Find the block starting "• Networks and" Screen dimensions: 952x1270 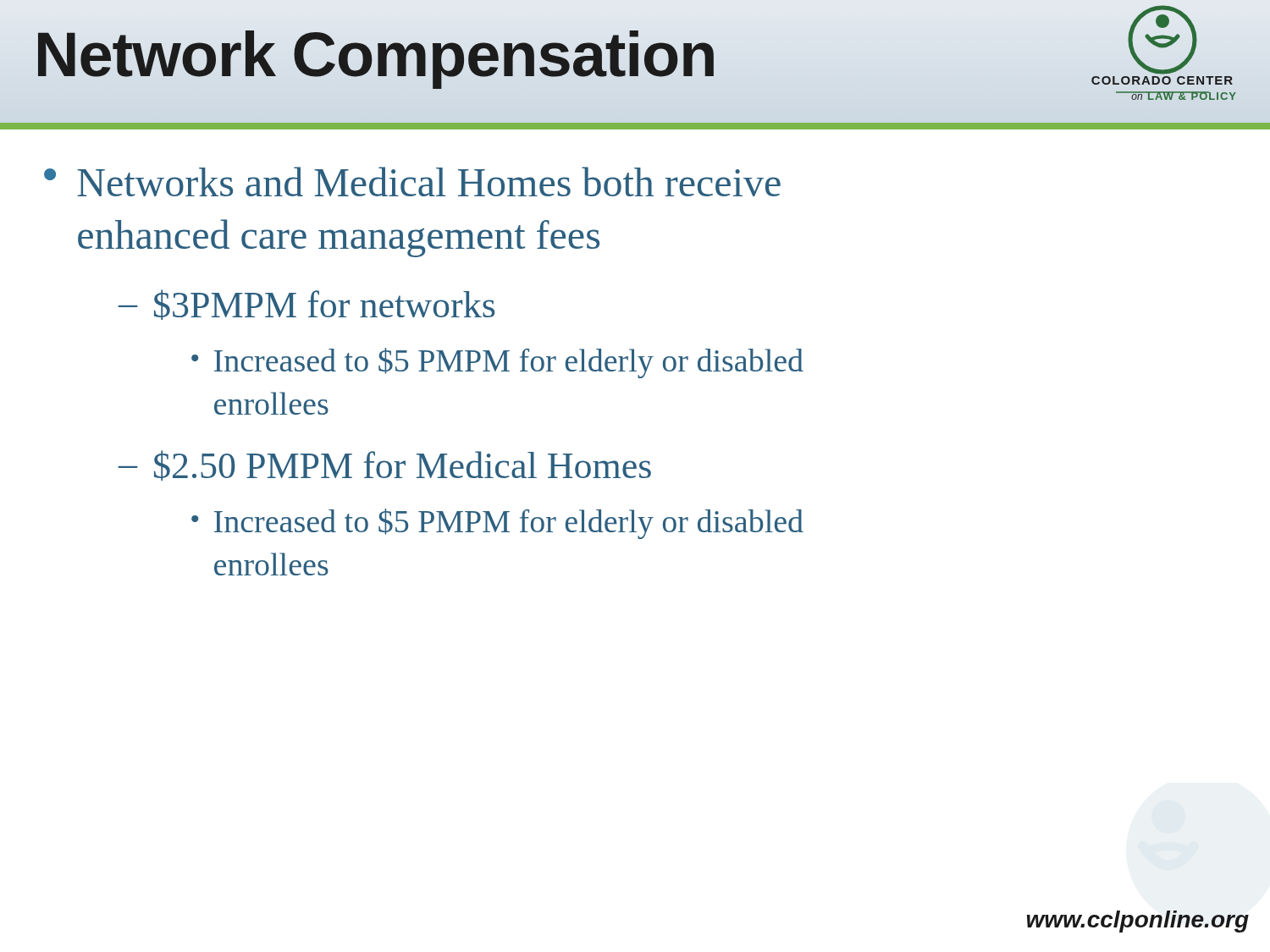pyautogui.click(x=412, y=209)
